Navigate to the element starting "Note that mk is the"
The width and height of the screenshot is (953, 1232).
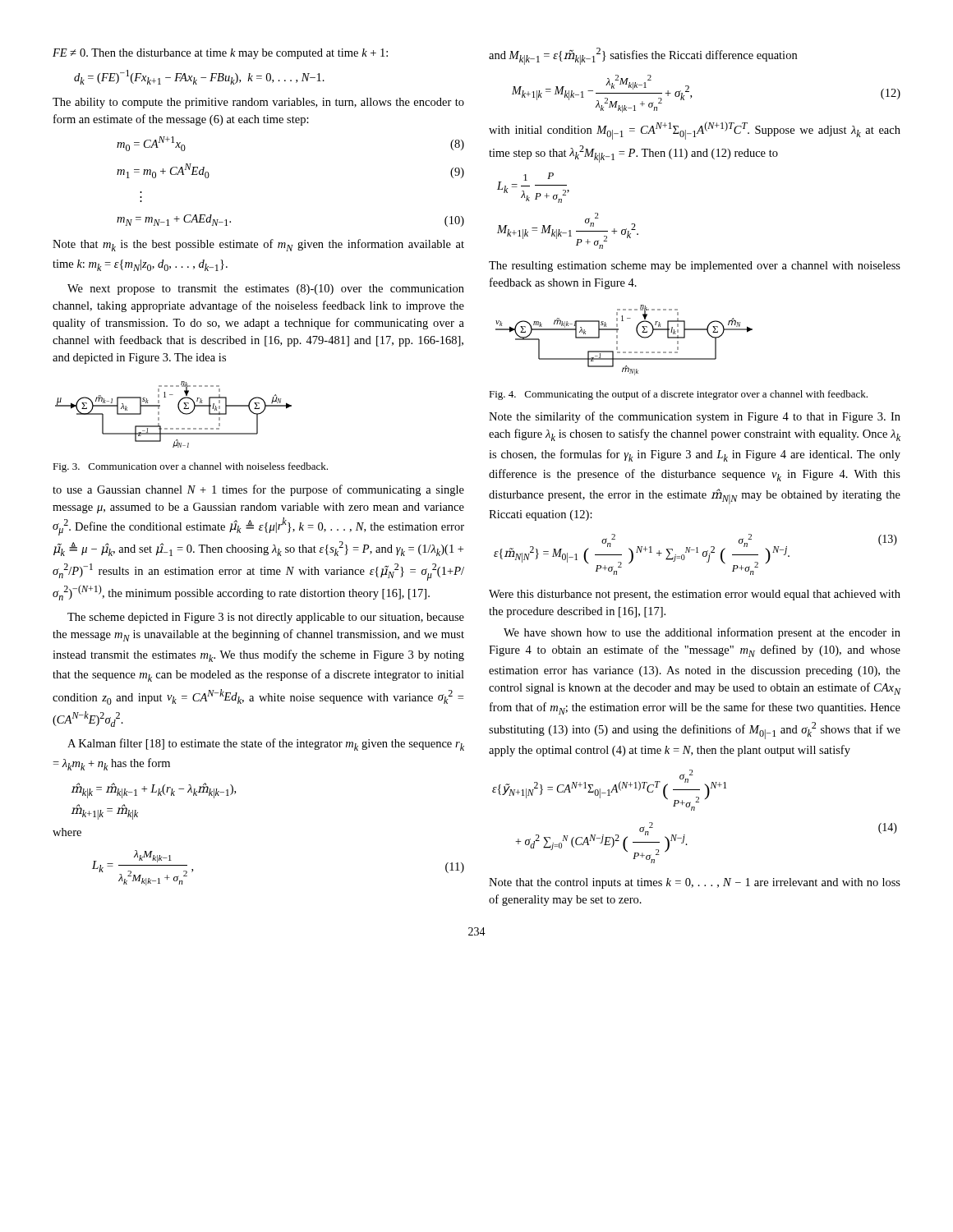[258, 301]
